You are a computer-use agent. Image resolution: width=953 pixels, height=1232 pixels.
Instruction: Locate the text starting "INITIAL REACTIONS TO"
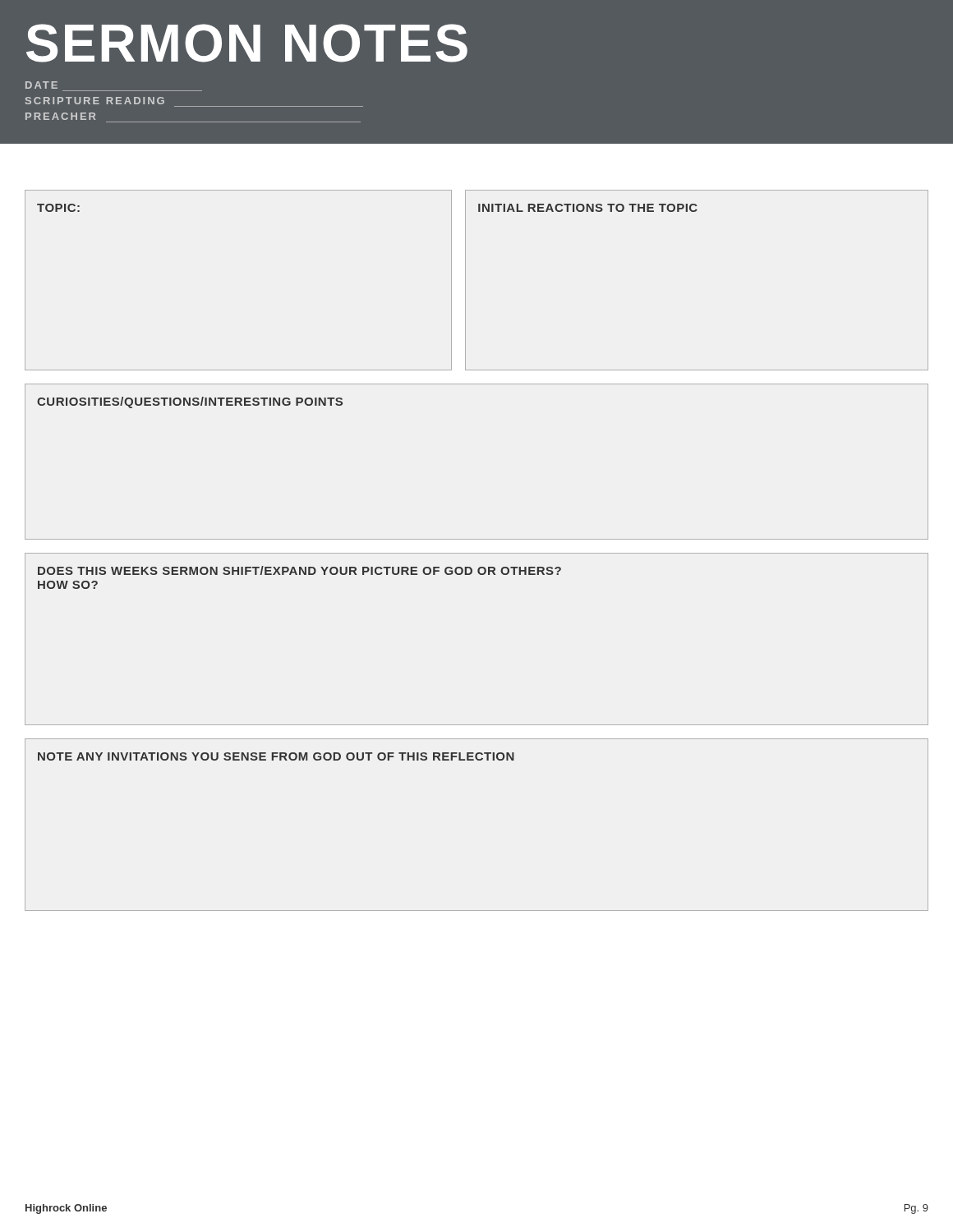coord(697,208)
